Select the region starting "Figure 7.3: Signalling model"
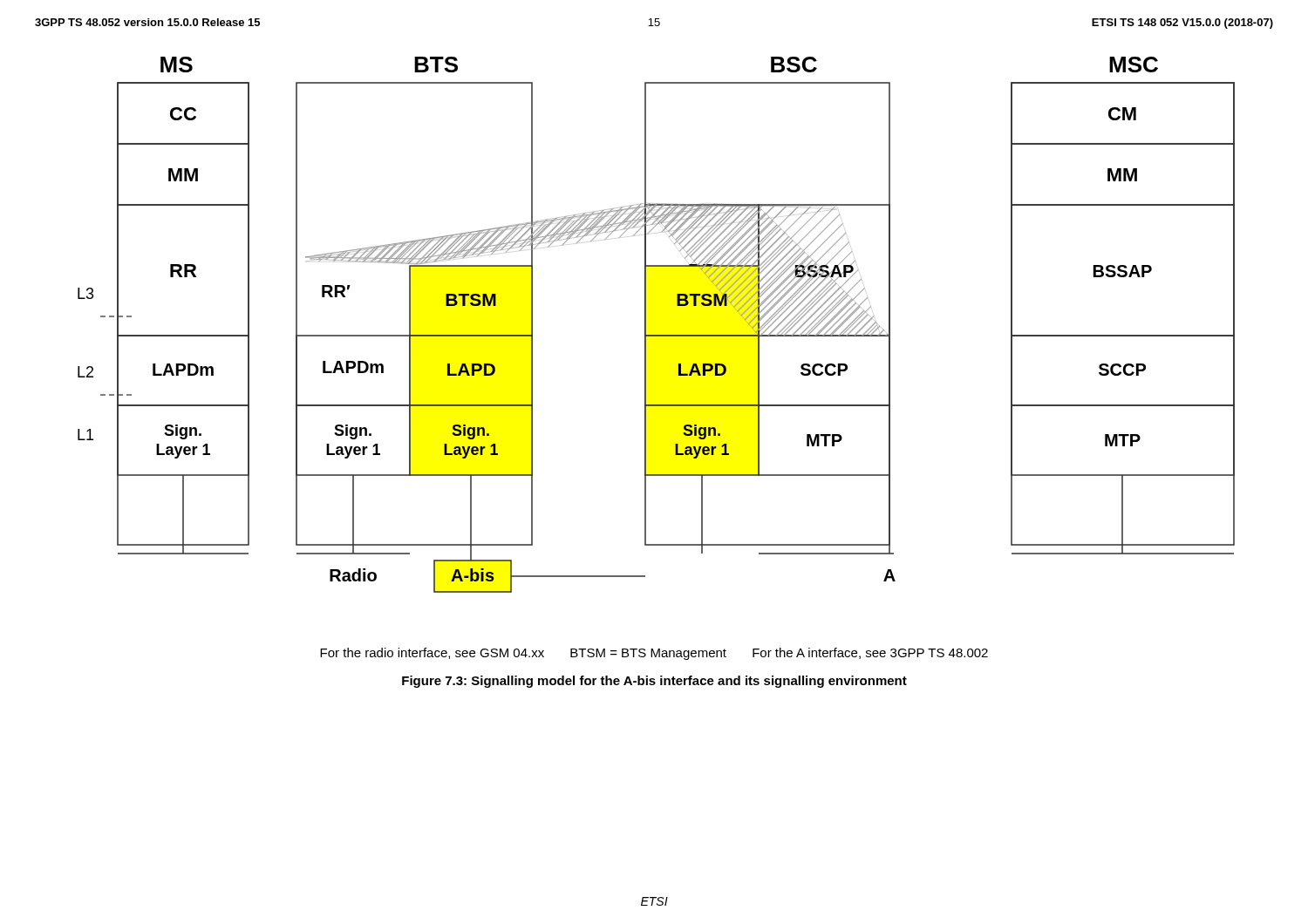 coord(654,680)
